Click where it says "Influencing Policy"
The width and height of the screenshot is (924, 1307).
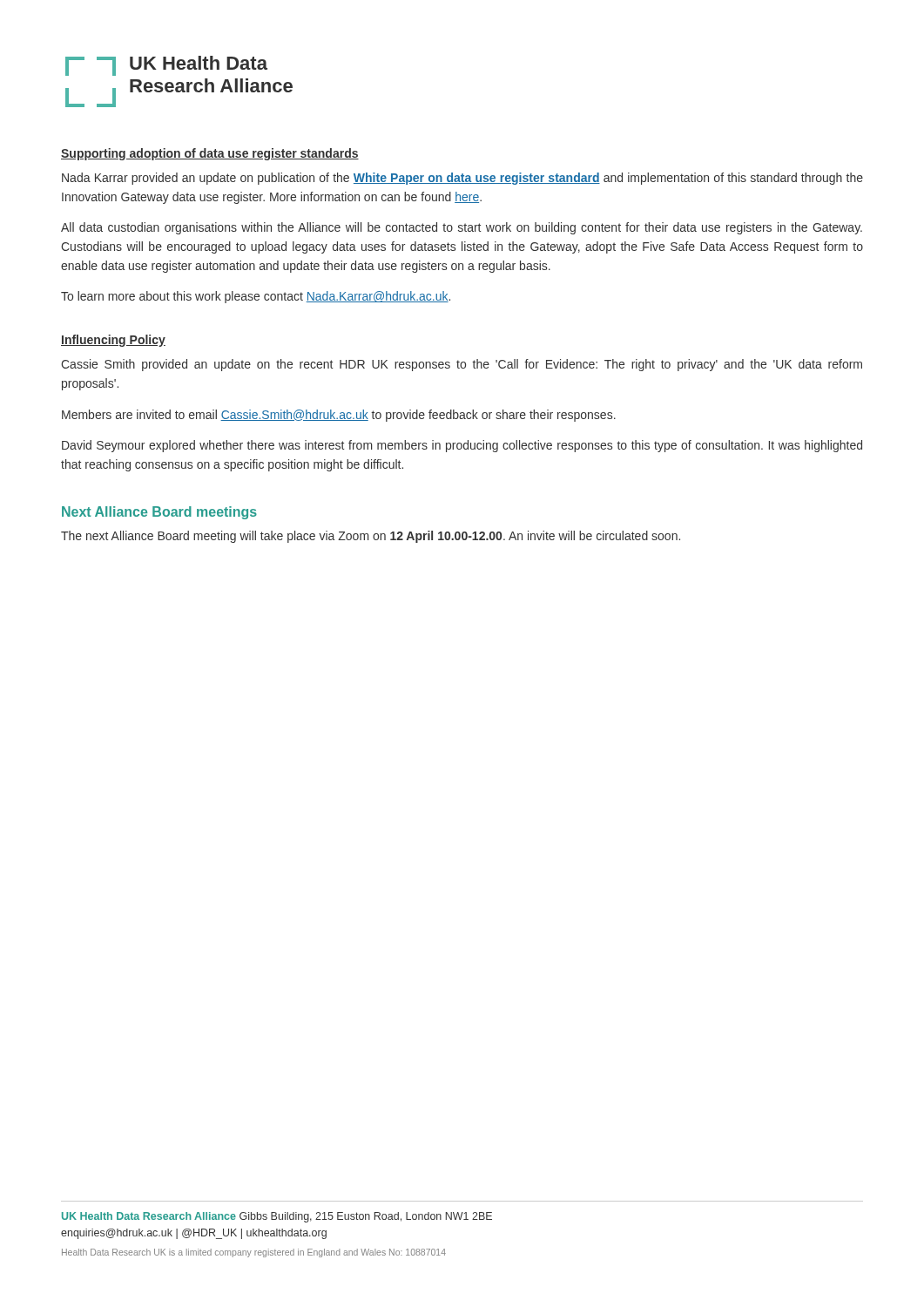(x=113, y=340)
